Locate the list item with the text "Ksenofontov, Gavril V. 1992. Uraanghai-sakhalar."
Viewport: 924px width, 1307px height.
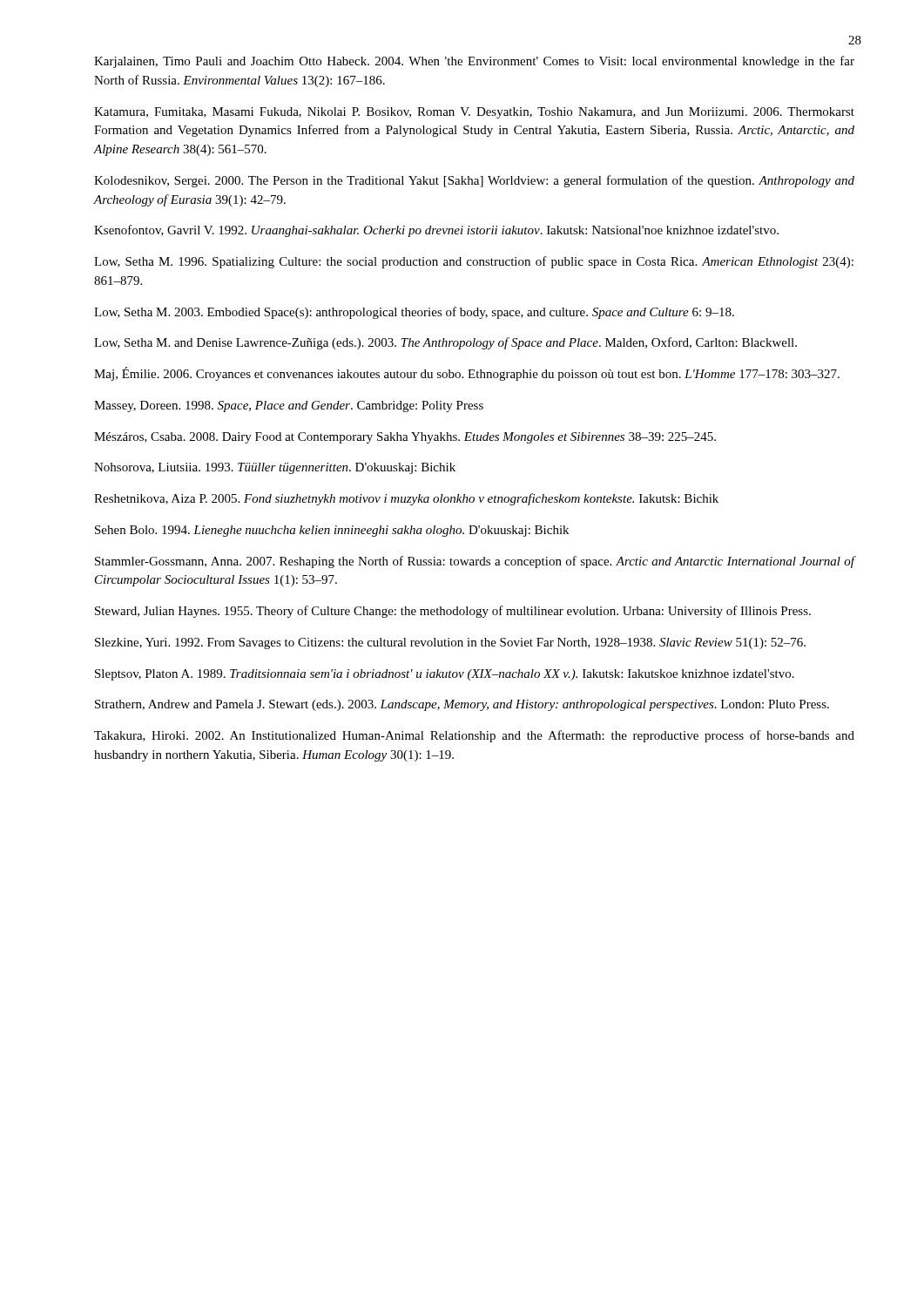(437, 230)
